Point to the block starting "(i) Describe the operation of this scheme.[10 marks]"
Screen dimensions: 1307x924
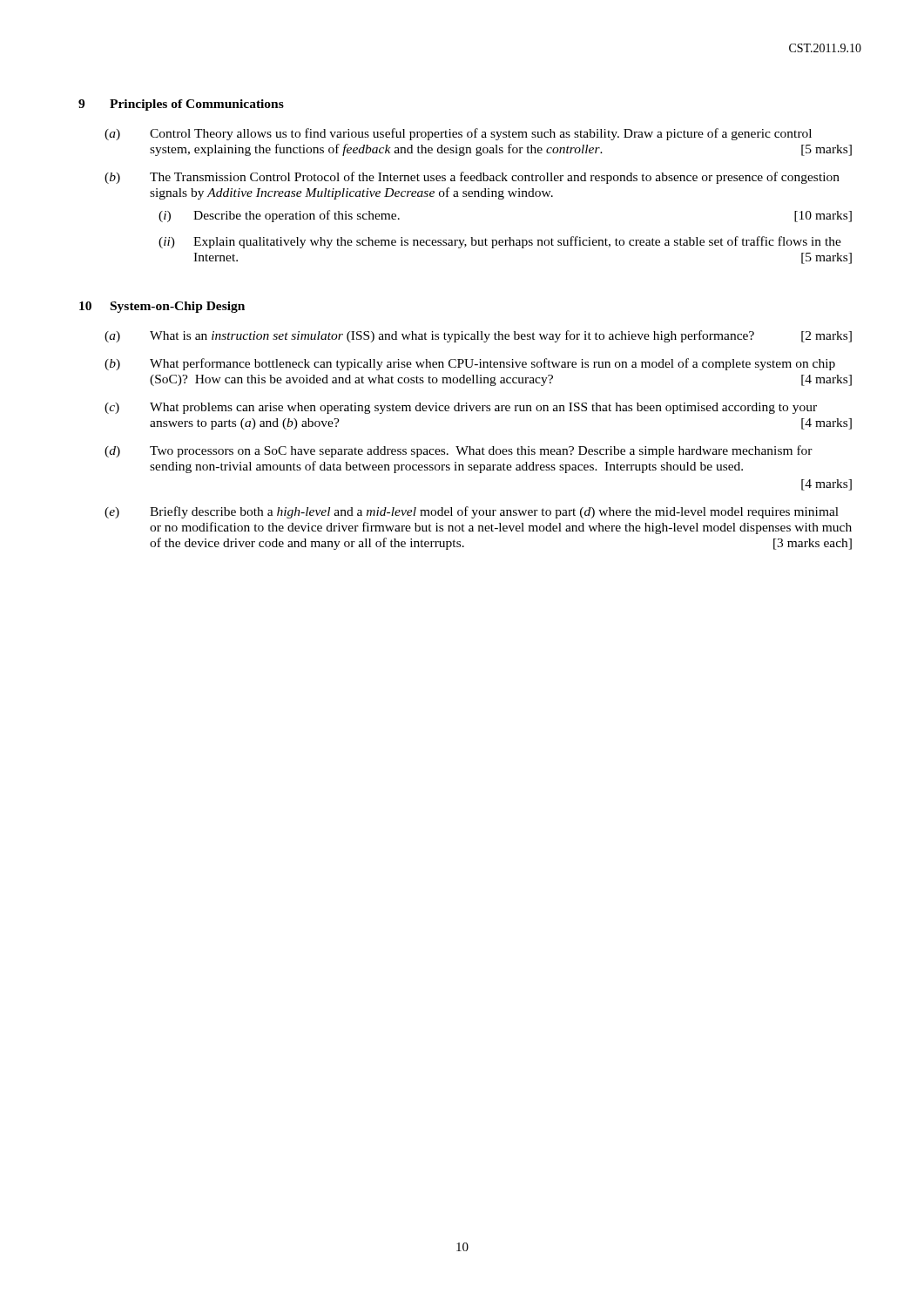[293, 216]
